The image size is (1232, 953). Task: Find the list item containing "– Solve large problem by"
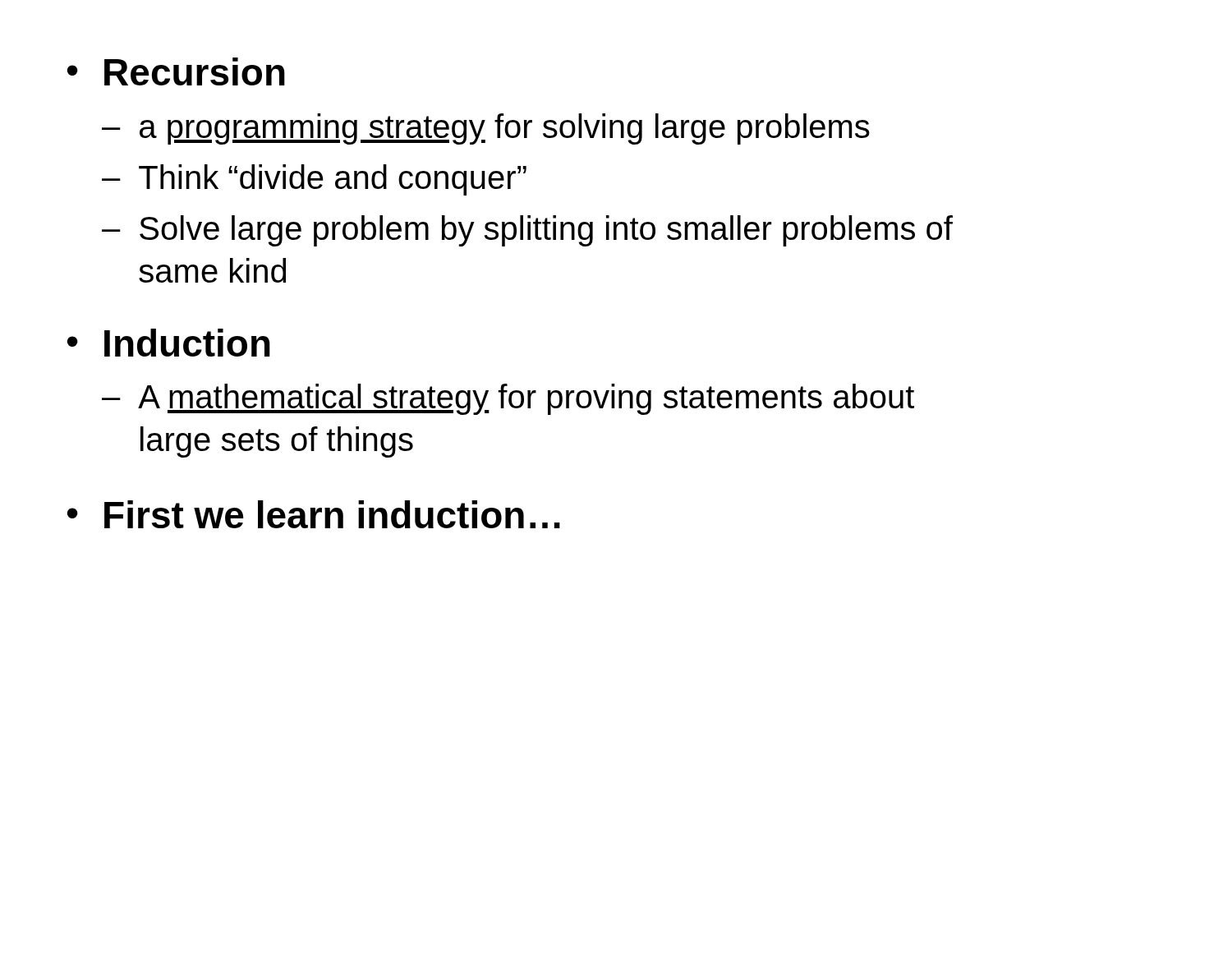pyautogui.click(x=527, y=249)
